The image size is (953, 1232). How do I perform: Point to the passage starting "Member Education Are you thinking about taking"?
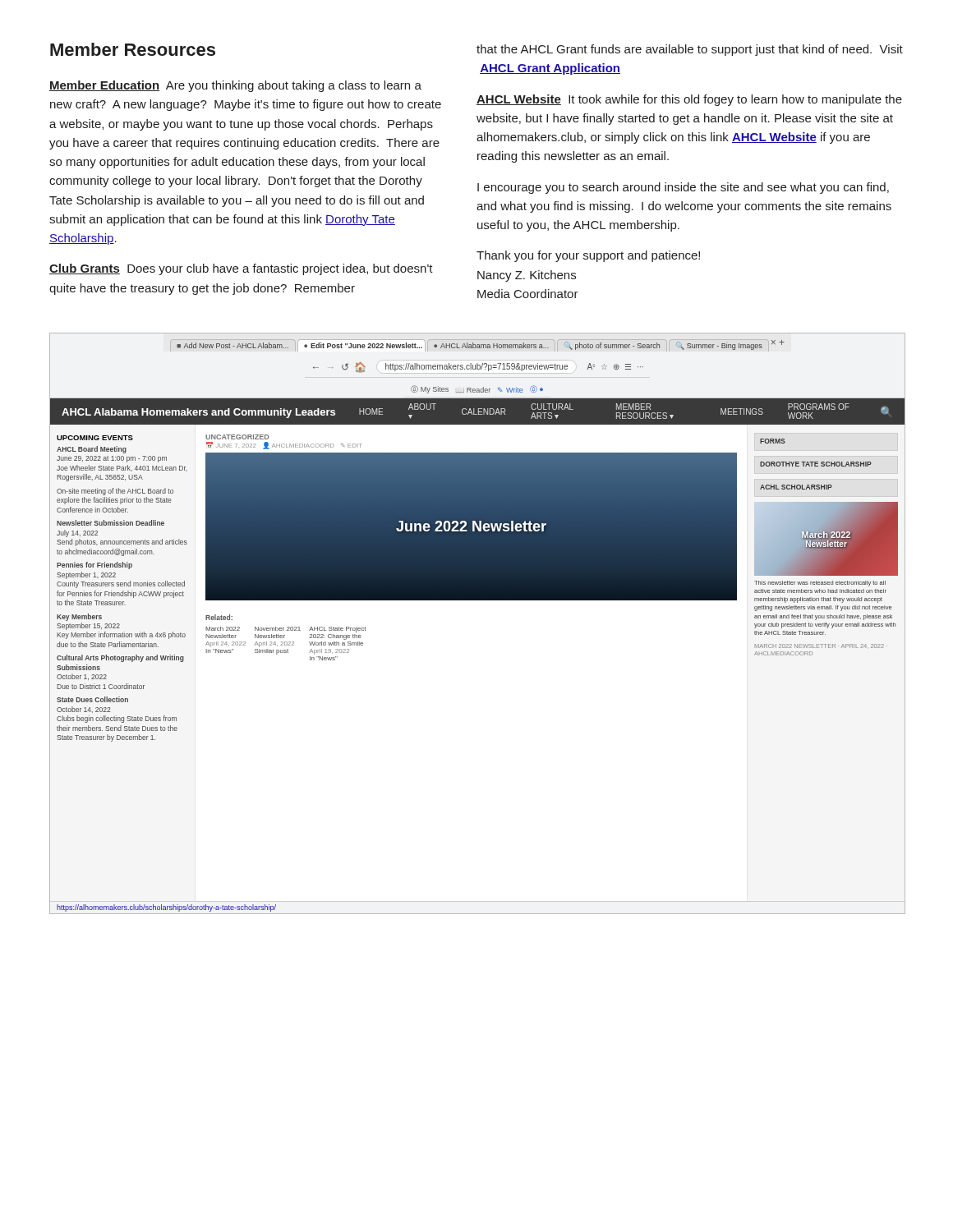pyautogui.click(x=246, y=161)
